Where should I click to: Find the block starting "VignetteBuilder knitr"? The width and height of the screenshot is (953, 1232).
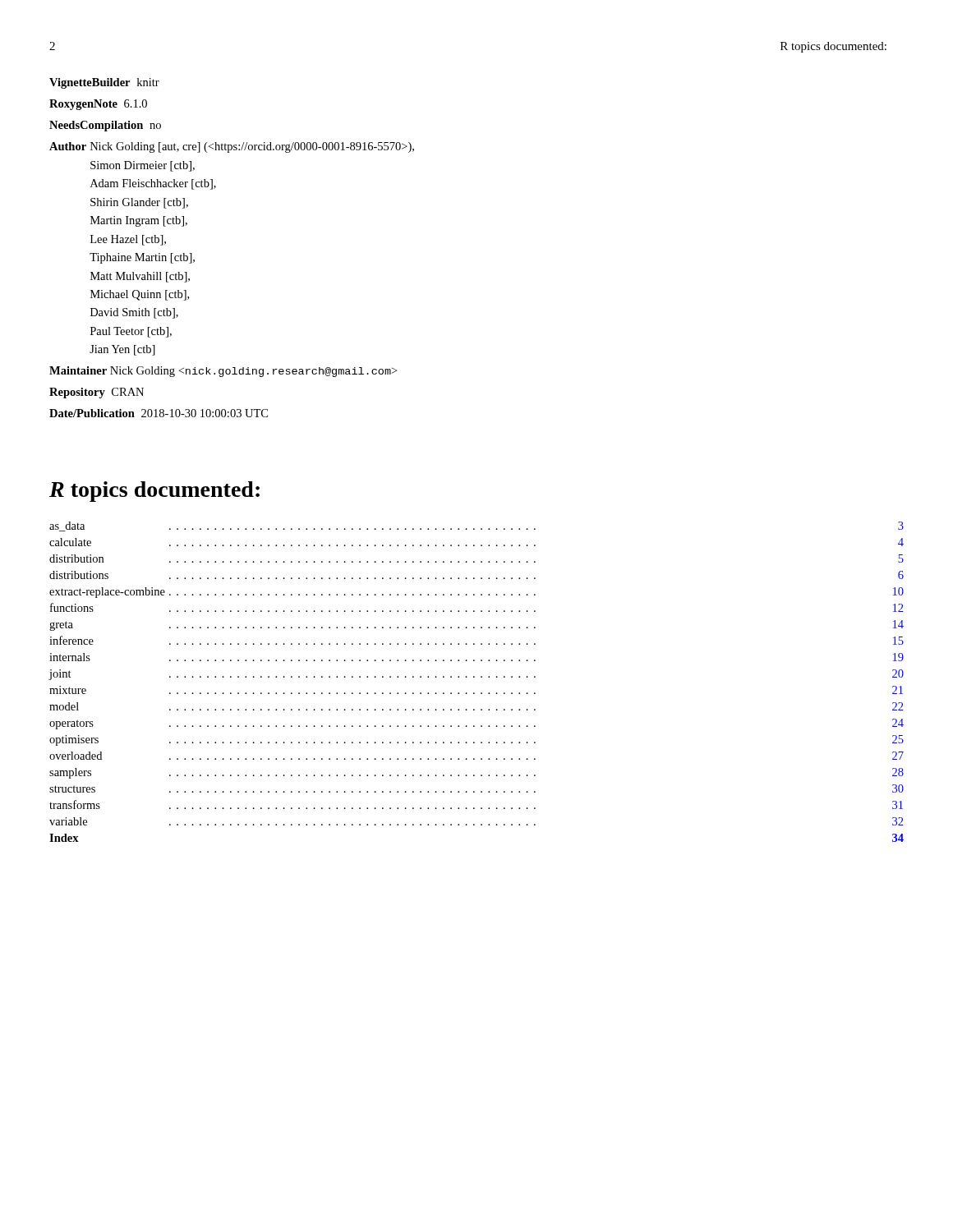(x=104, y=82)
